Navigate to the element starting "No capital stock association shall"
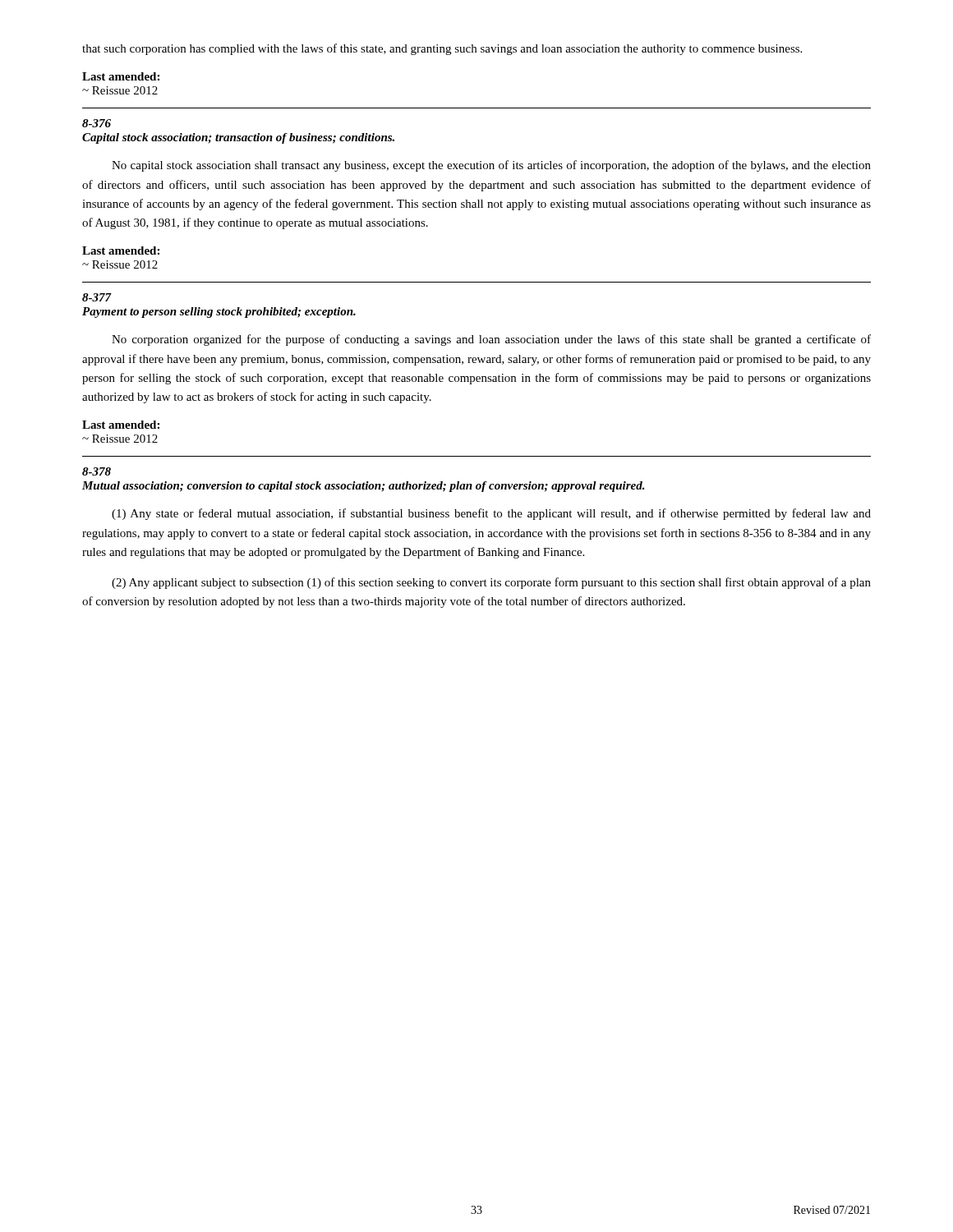953x1232 pixels. tap(476, 194)
